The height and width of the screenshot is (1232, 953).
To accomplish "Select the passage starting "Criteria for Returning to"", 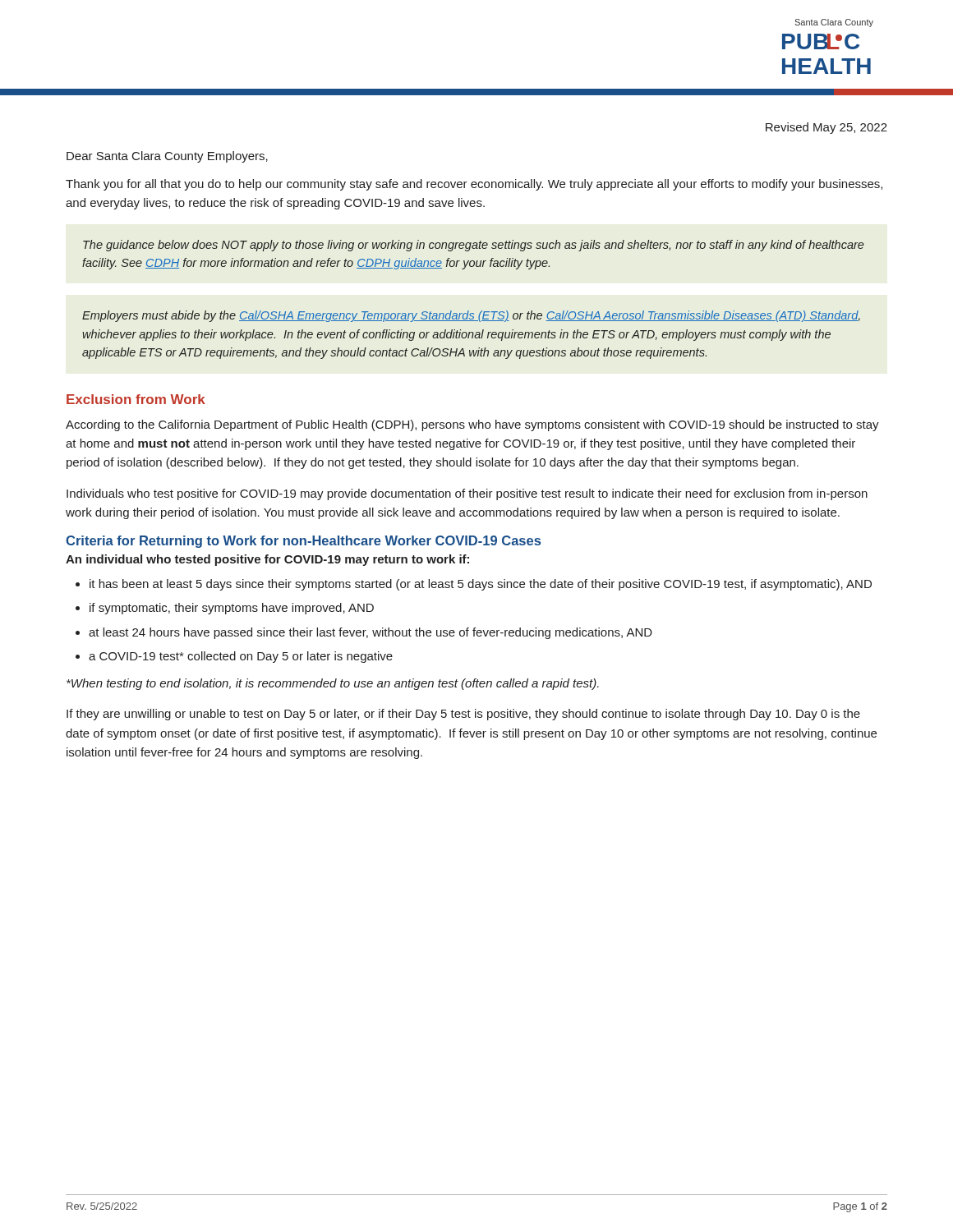I will [x=304, y=540].
